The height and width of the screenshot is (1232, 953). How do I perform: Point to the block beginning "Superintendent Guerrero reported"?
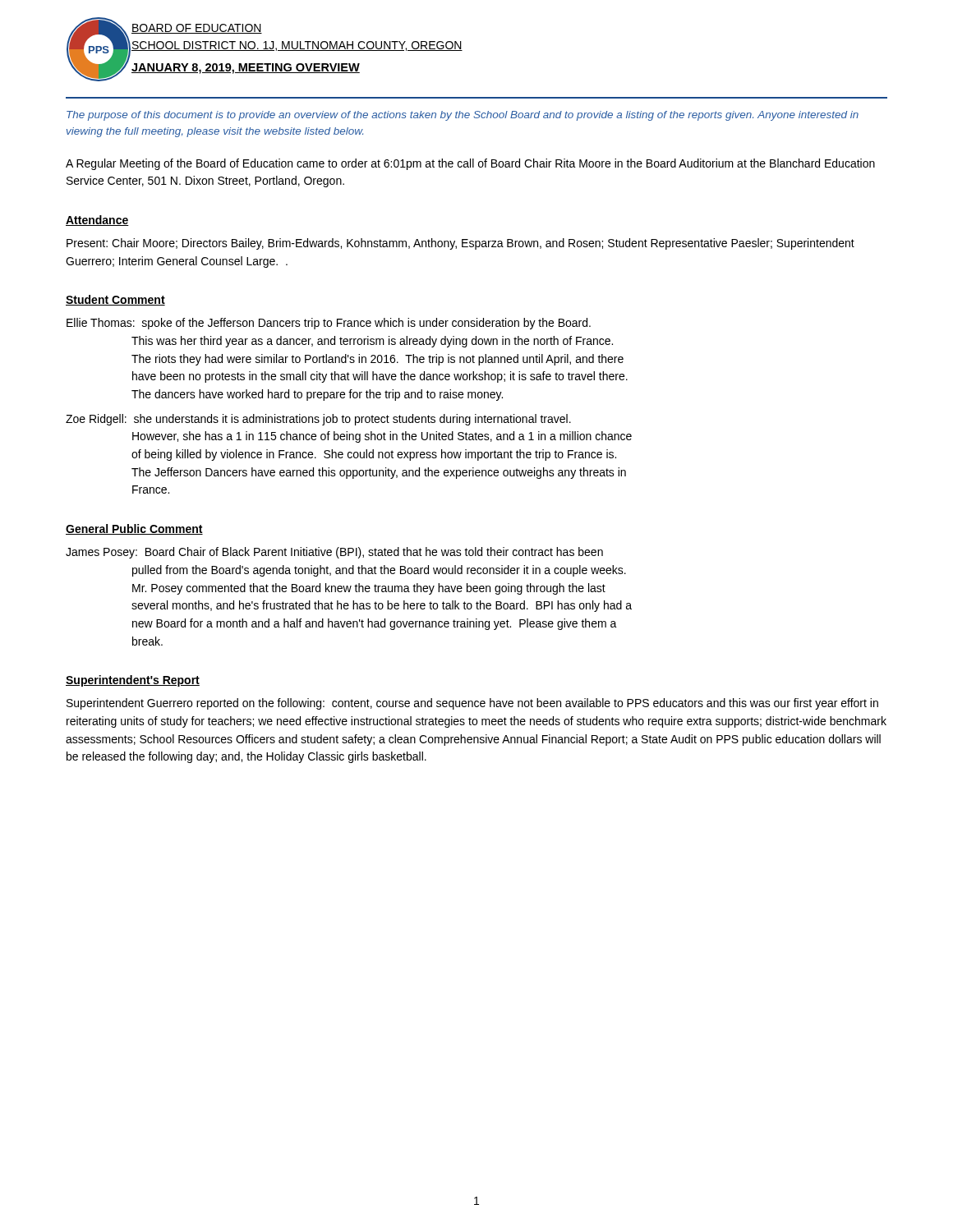476,730
